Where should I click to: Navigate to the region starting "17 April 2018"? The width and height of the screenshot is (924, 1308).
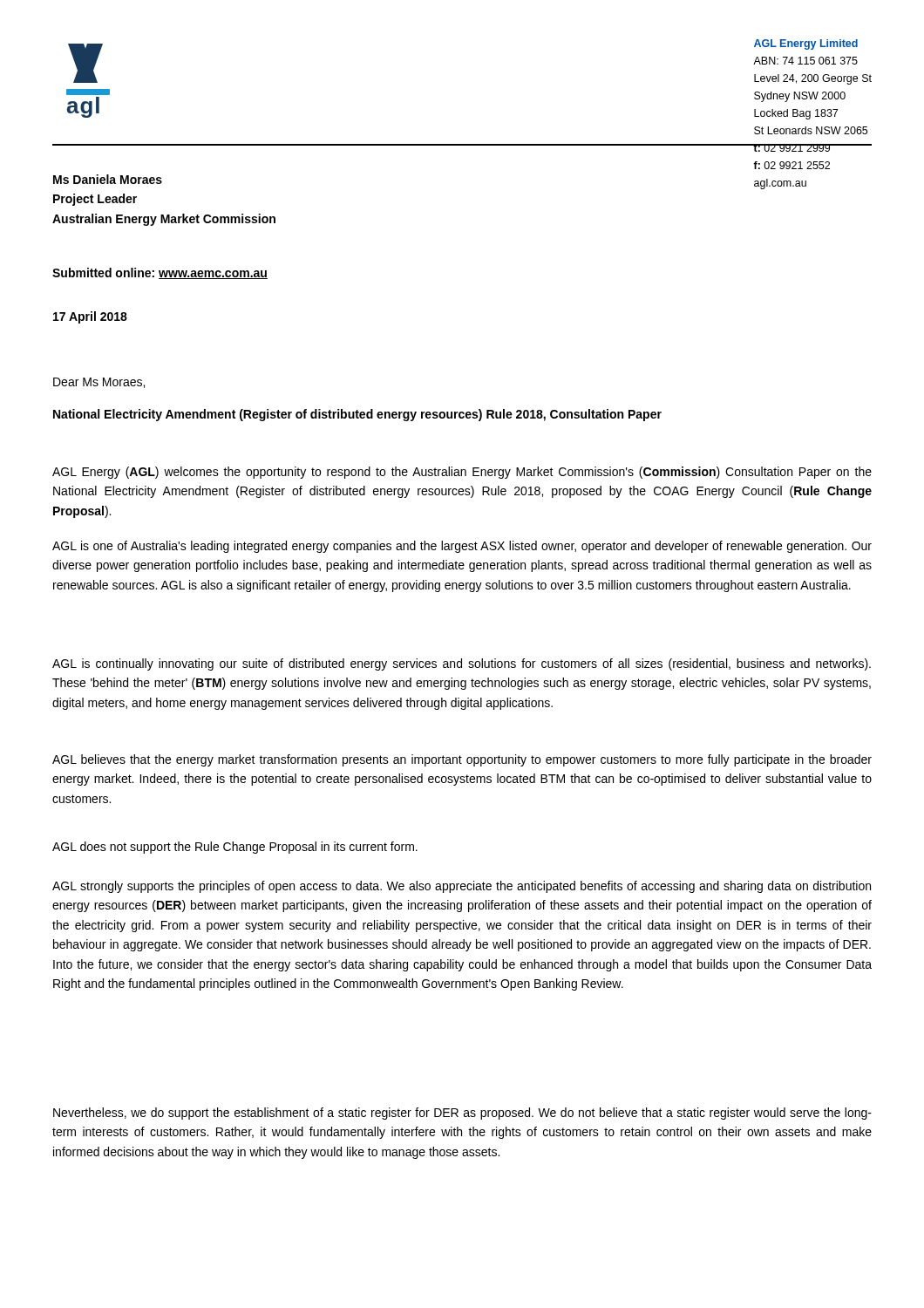click(90, 317)
